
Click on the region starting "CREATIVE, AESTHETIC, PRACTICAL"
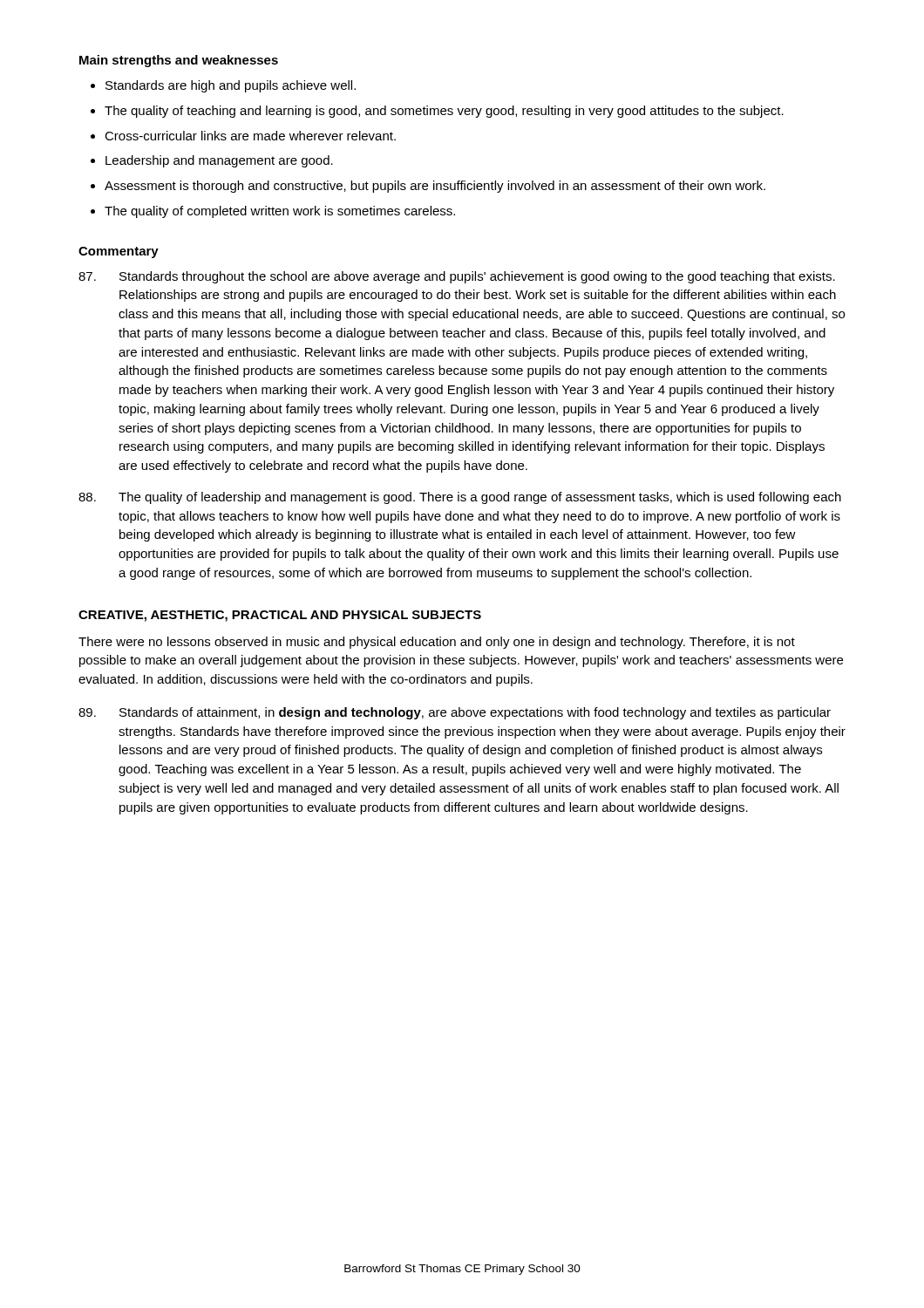point(280,614)
